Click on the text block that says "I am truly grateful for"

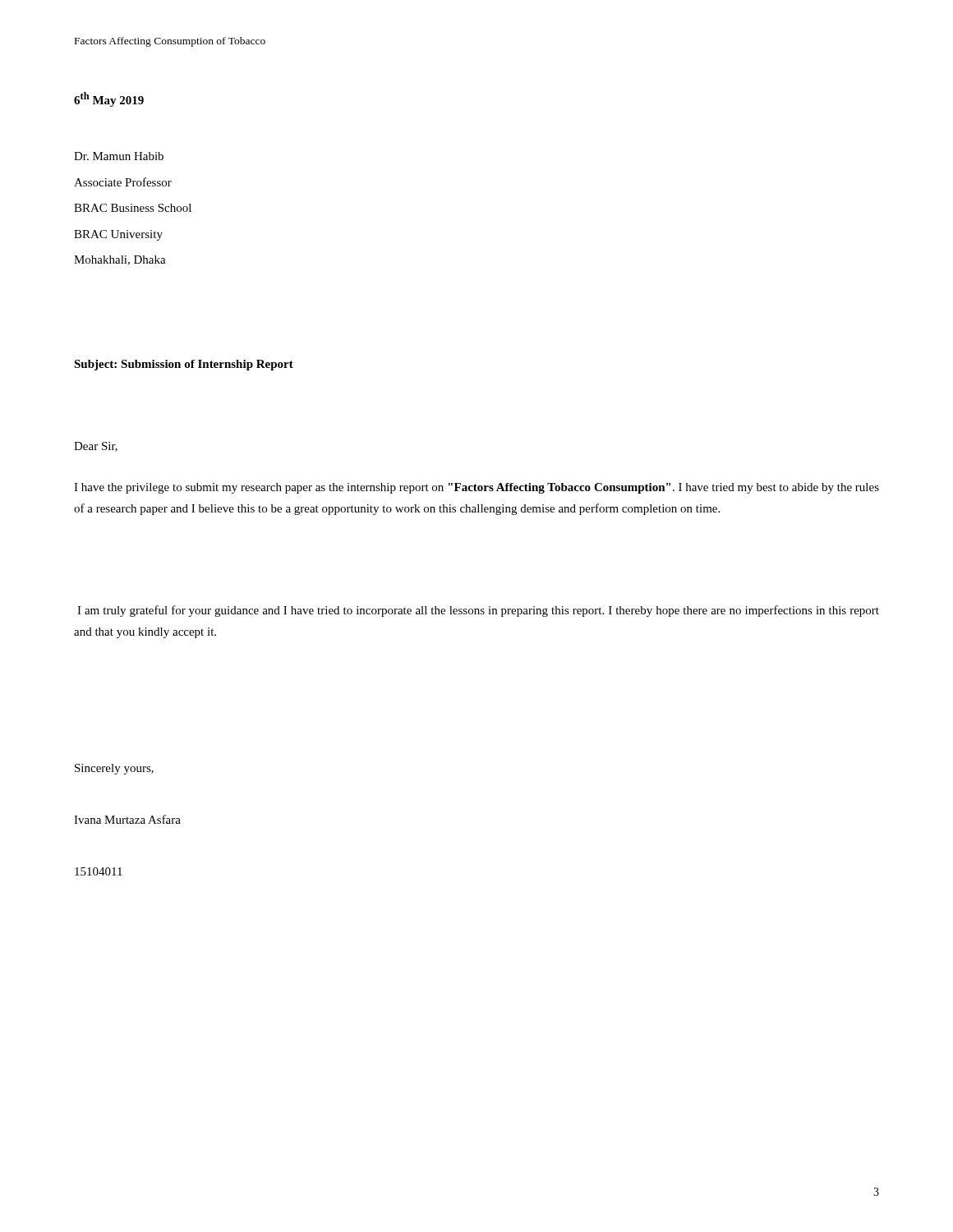coord(476,621)
